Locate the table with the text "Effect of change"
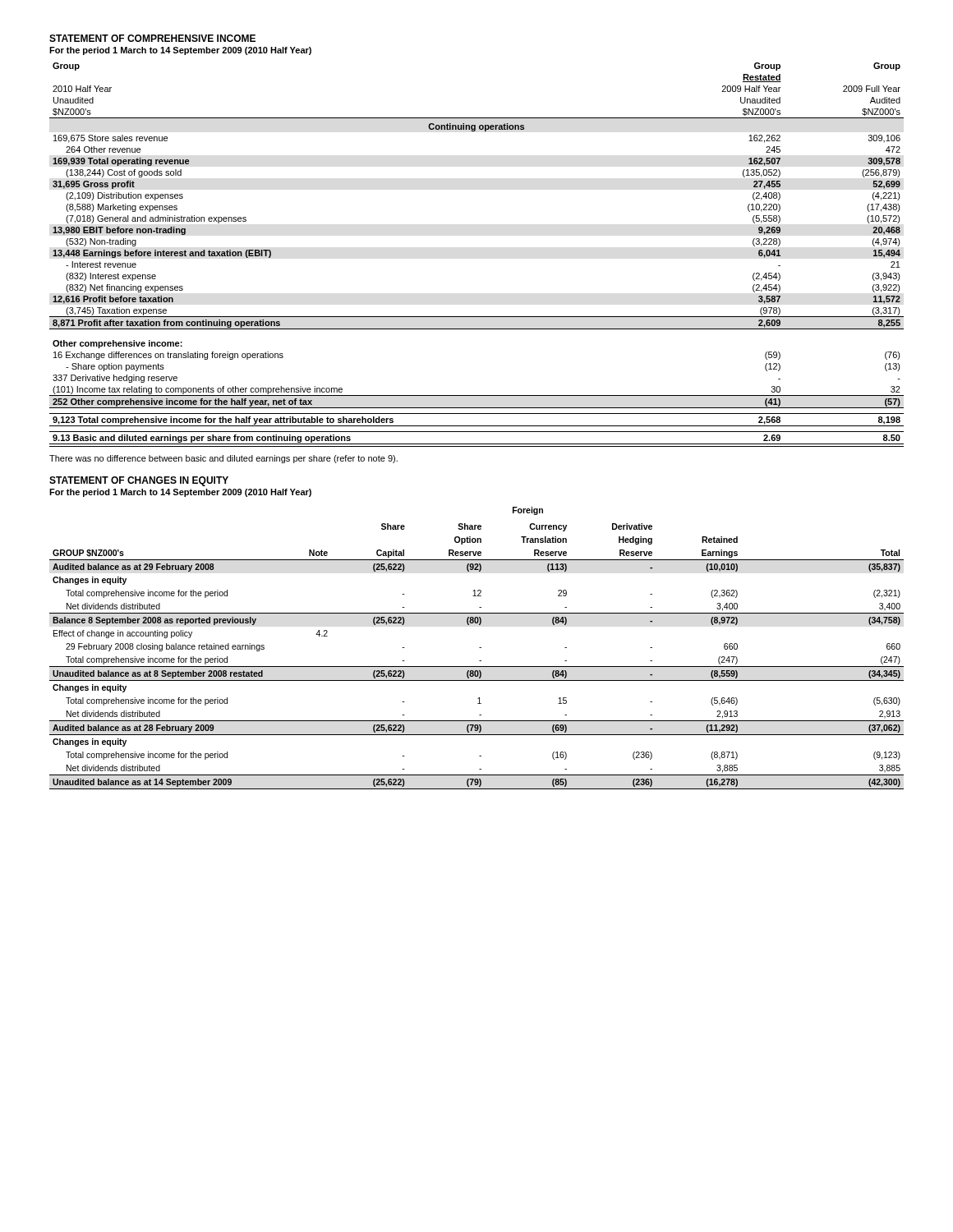Screen dimensions: 1232x953 [476, 646]
